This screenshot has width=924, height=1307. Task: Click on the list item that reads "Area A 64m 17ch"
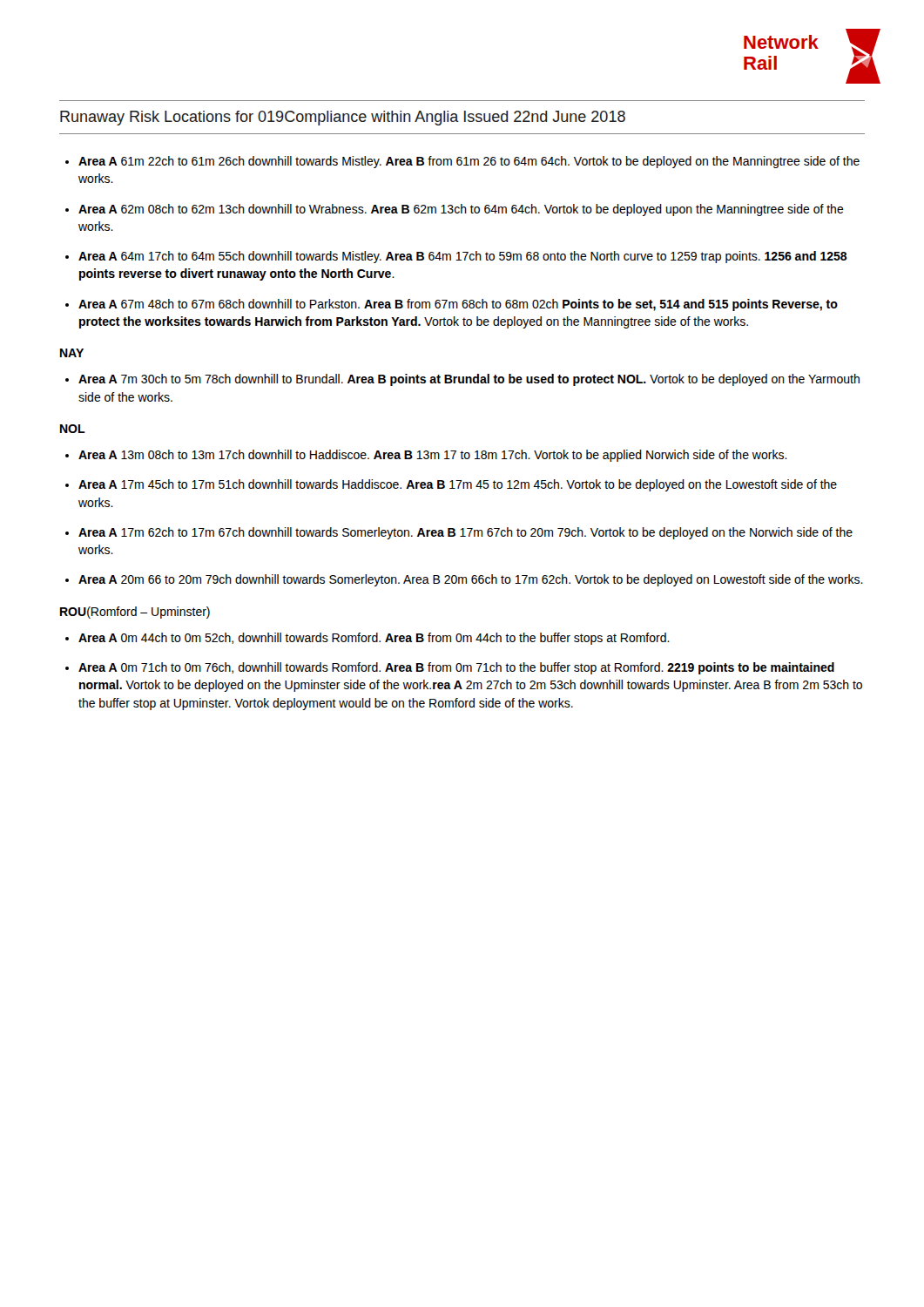[463, 265]
